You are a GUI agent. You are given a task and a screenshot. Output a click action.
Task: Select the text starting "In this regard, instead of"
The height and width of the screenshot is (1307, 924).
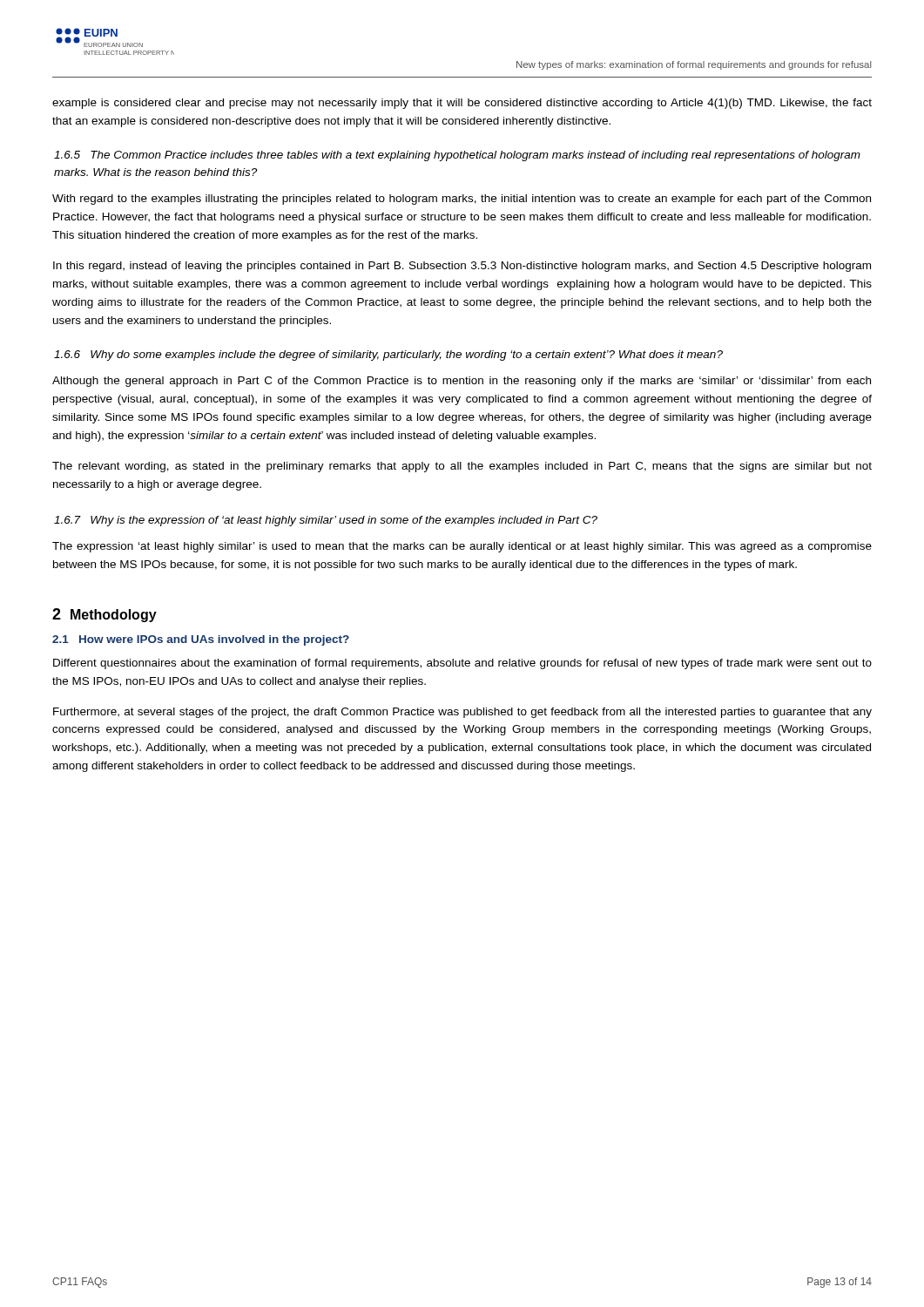pos(462,293)
